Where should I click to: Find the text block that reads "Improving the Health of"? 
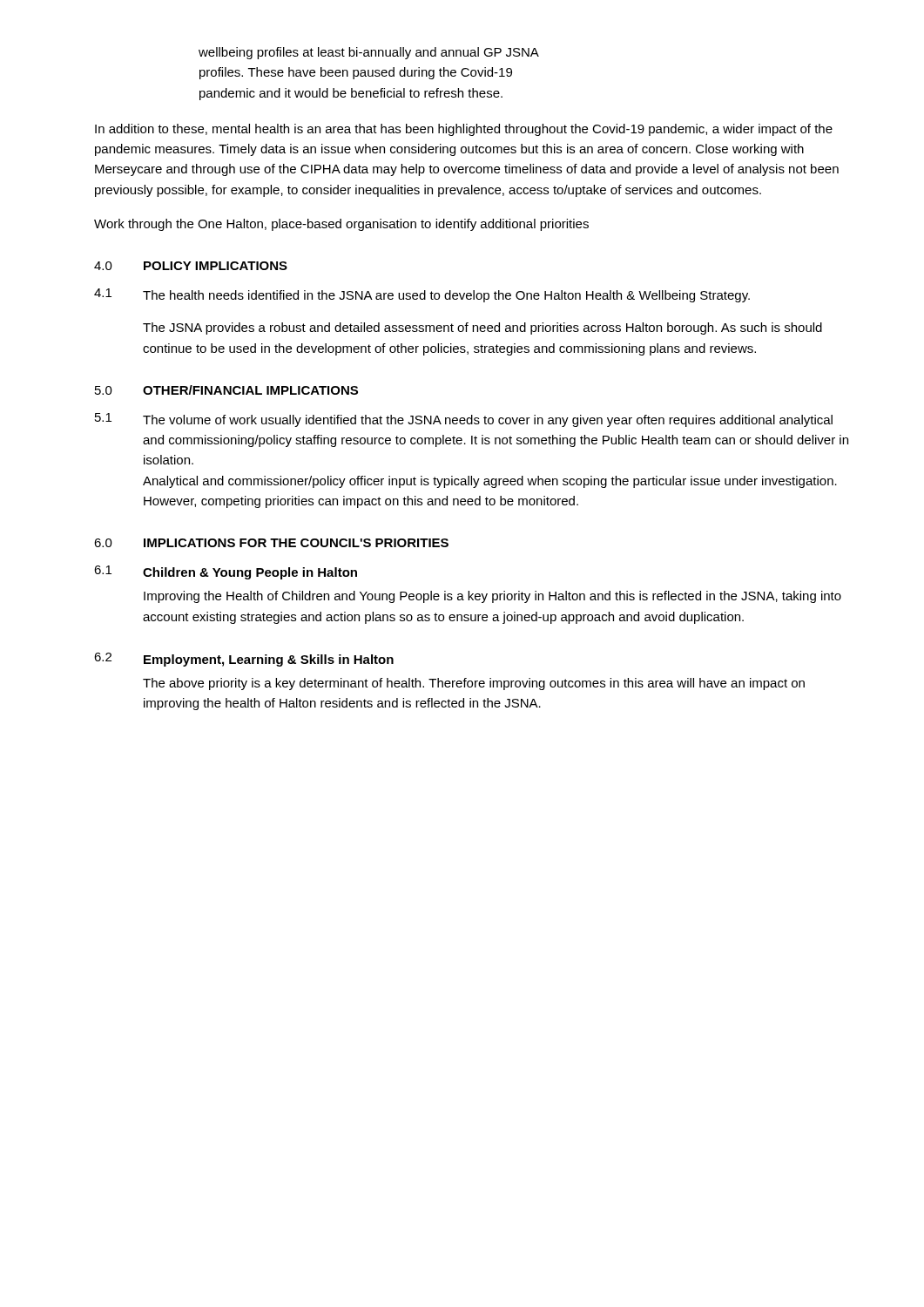pos(492,606)
